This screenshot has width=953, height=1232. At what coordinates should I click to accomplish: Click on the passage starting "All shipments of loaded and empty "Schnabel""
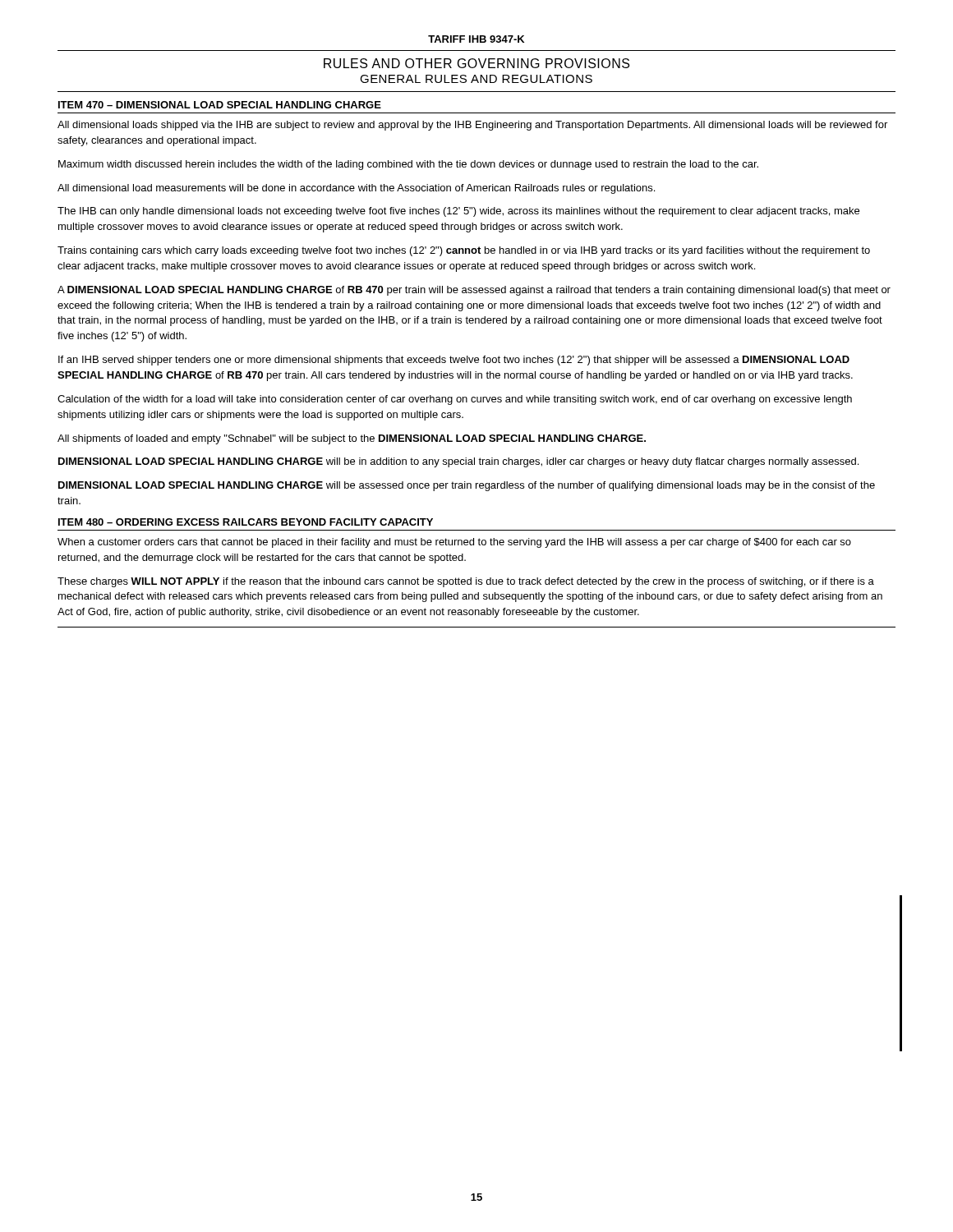[352, 438]
